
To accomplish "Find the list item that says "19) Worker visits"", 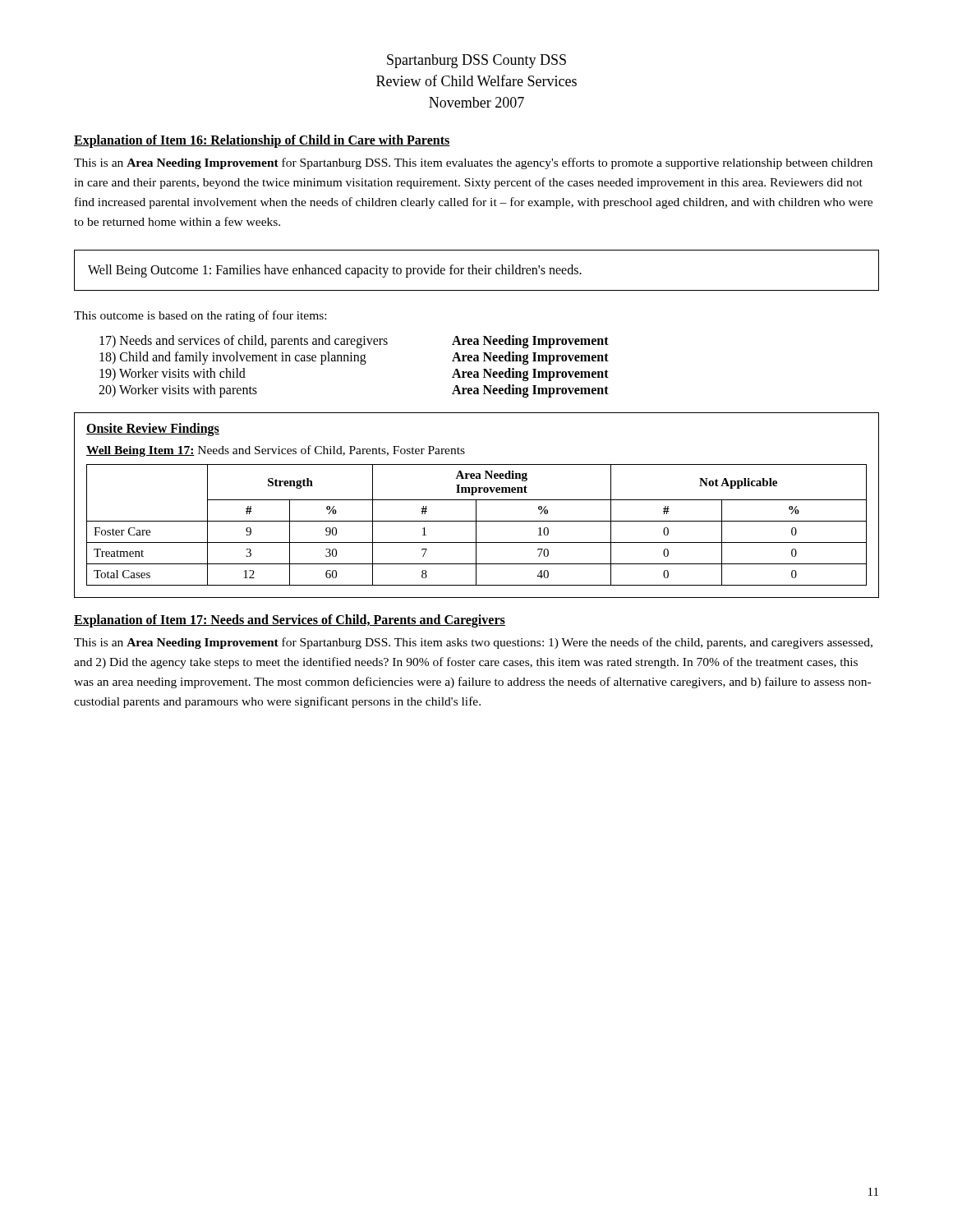I will [x=173, y=374].
